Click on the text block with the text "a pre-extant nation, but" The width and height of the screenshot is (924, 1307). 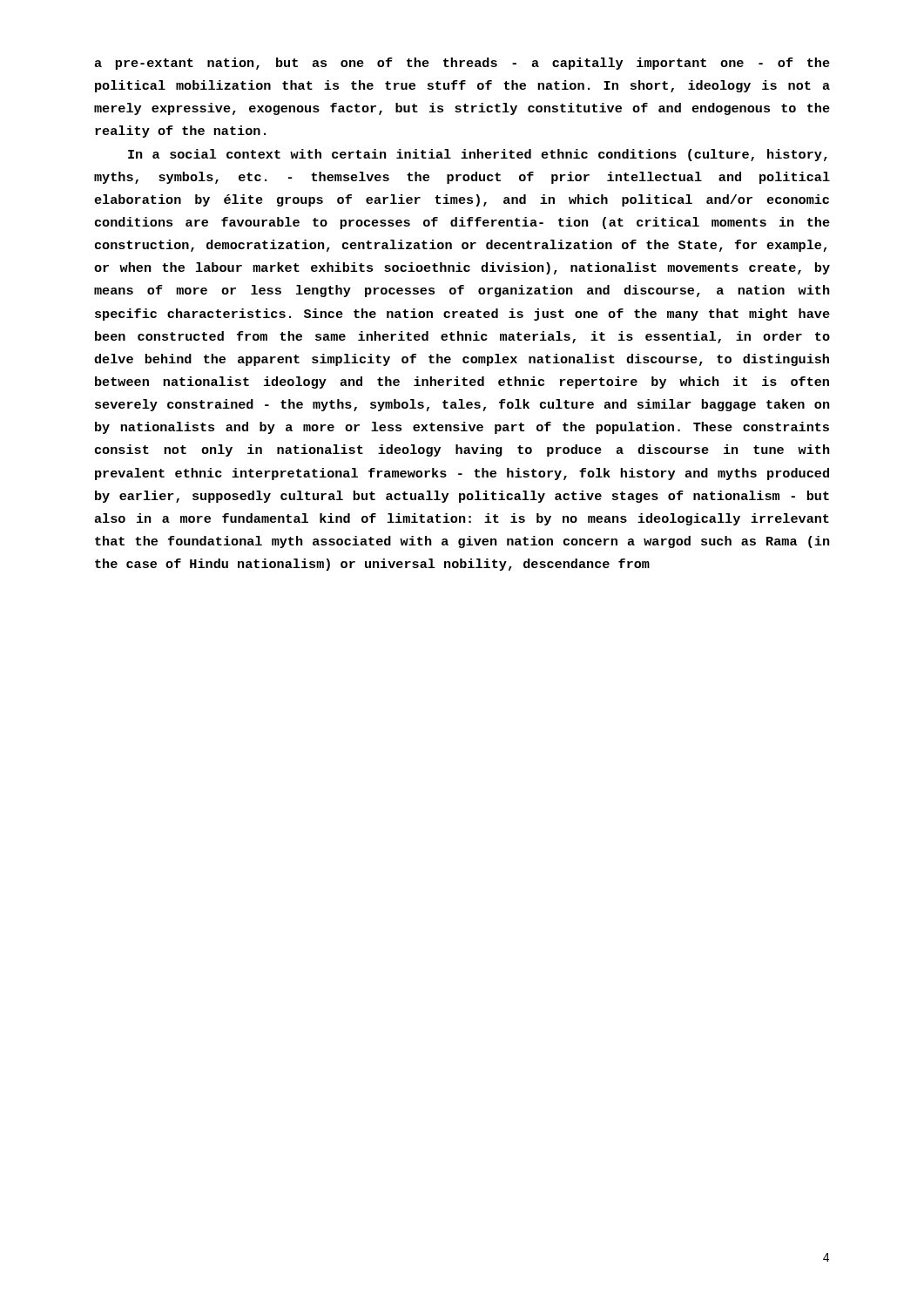[462, 314]
